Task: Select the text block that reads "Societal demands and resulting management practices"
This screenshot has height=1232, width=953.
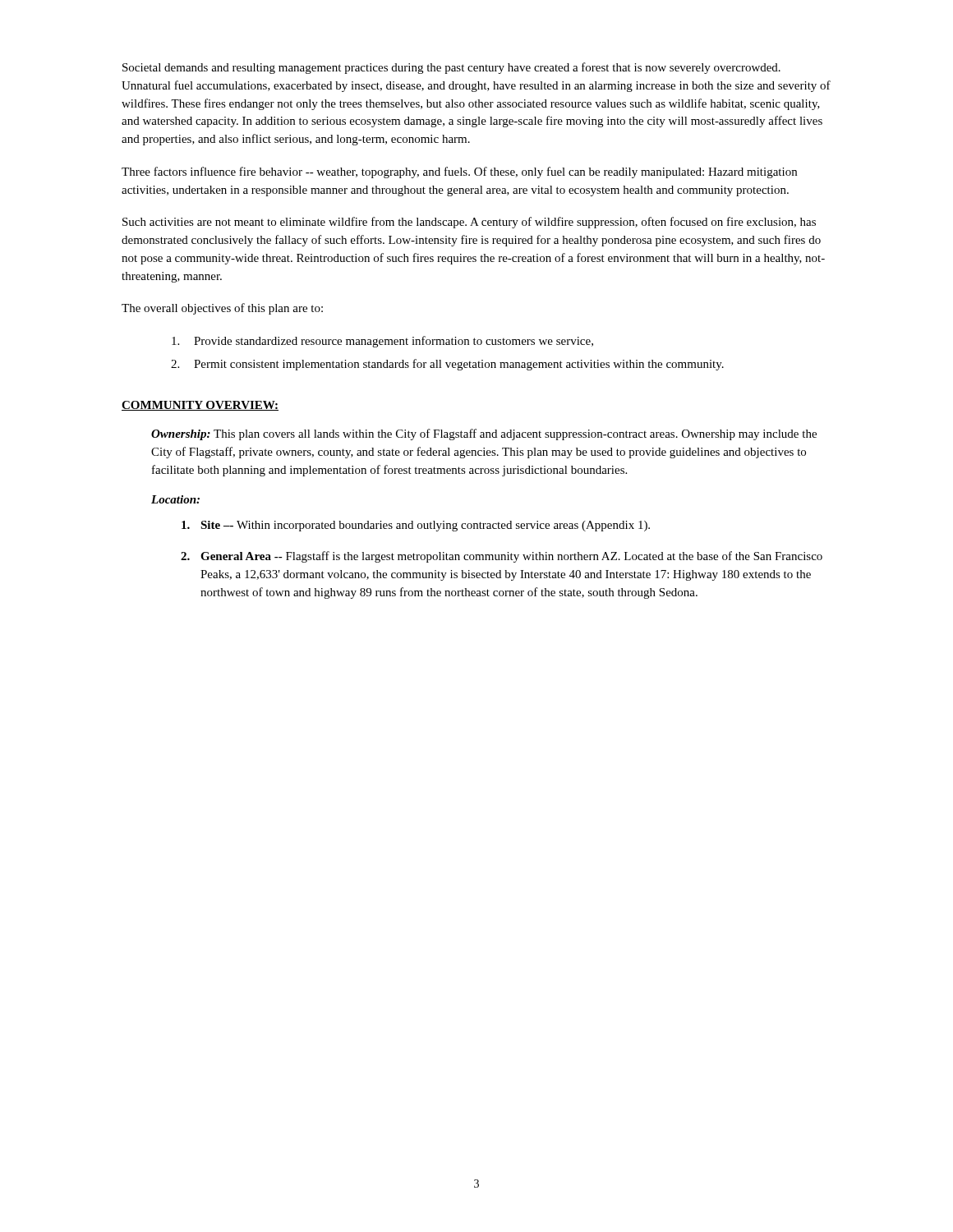Action: [476, 103]
